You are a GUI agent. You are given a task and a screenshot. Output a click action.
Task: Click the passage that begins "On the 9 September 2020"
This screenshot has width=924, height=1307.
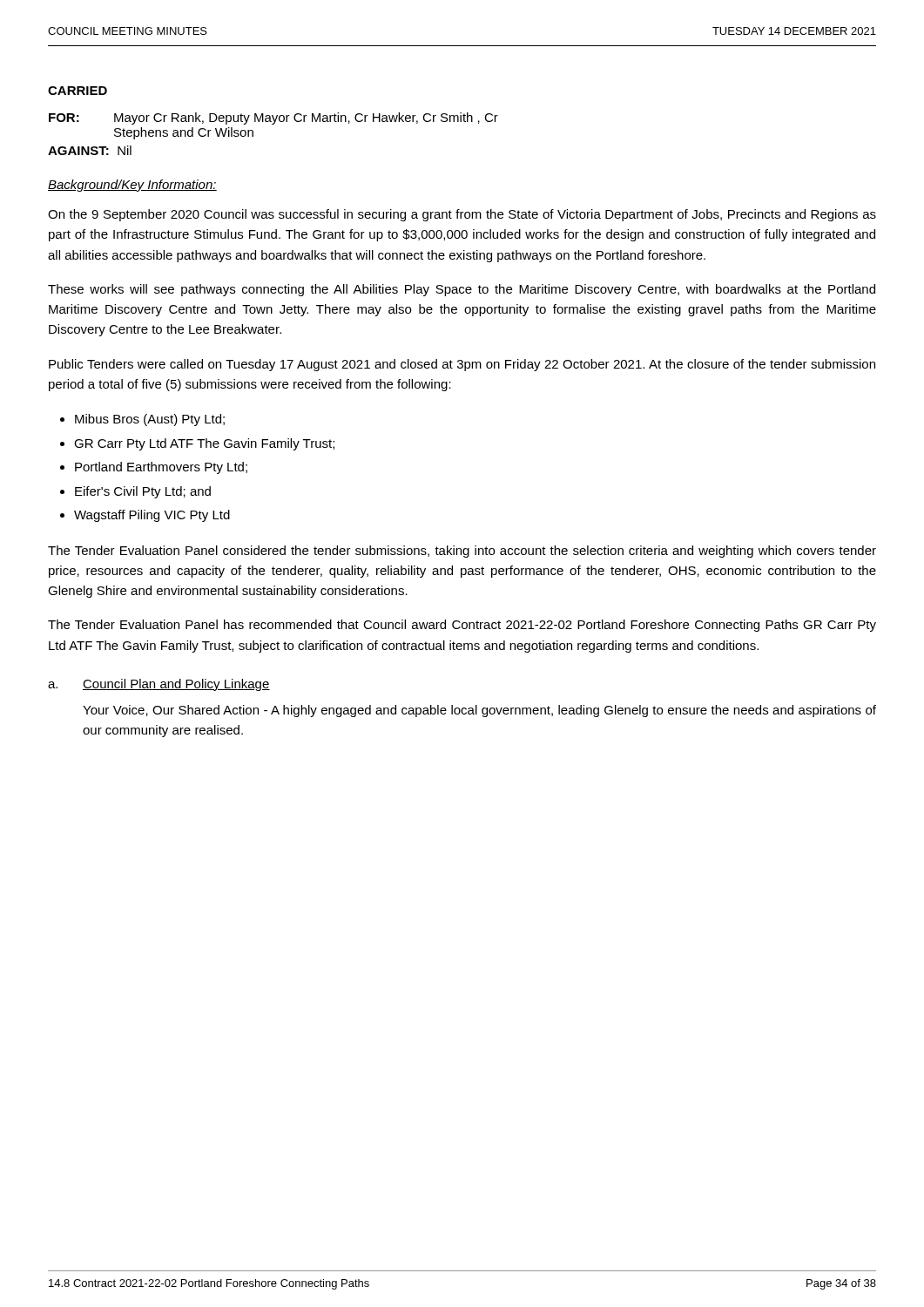(x=462, y=234)
